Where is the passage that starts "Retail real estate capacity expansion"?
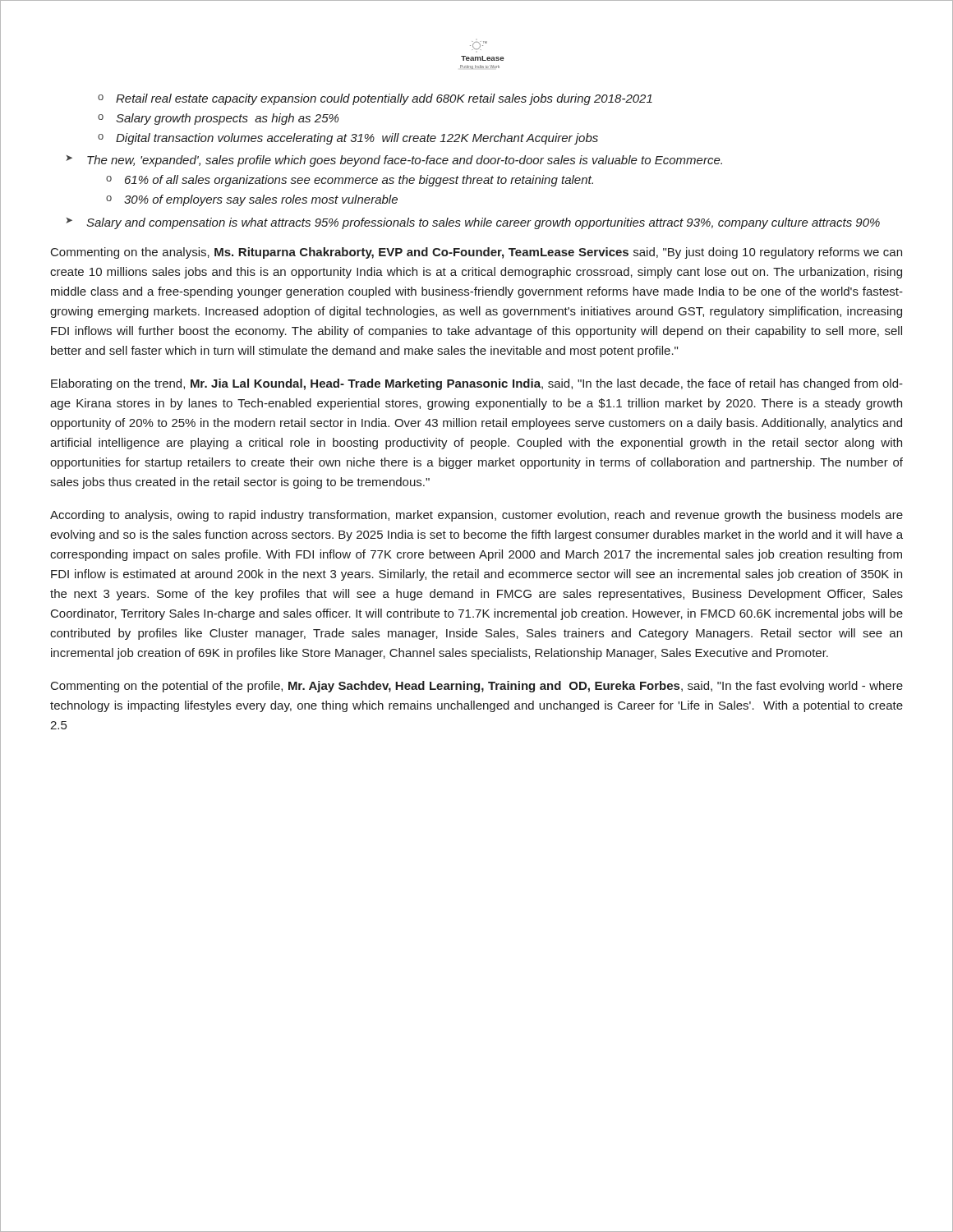The width and height of the screenshot is (953, 1232). pyautogui.click(x=384, y=98)
